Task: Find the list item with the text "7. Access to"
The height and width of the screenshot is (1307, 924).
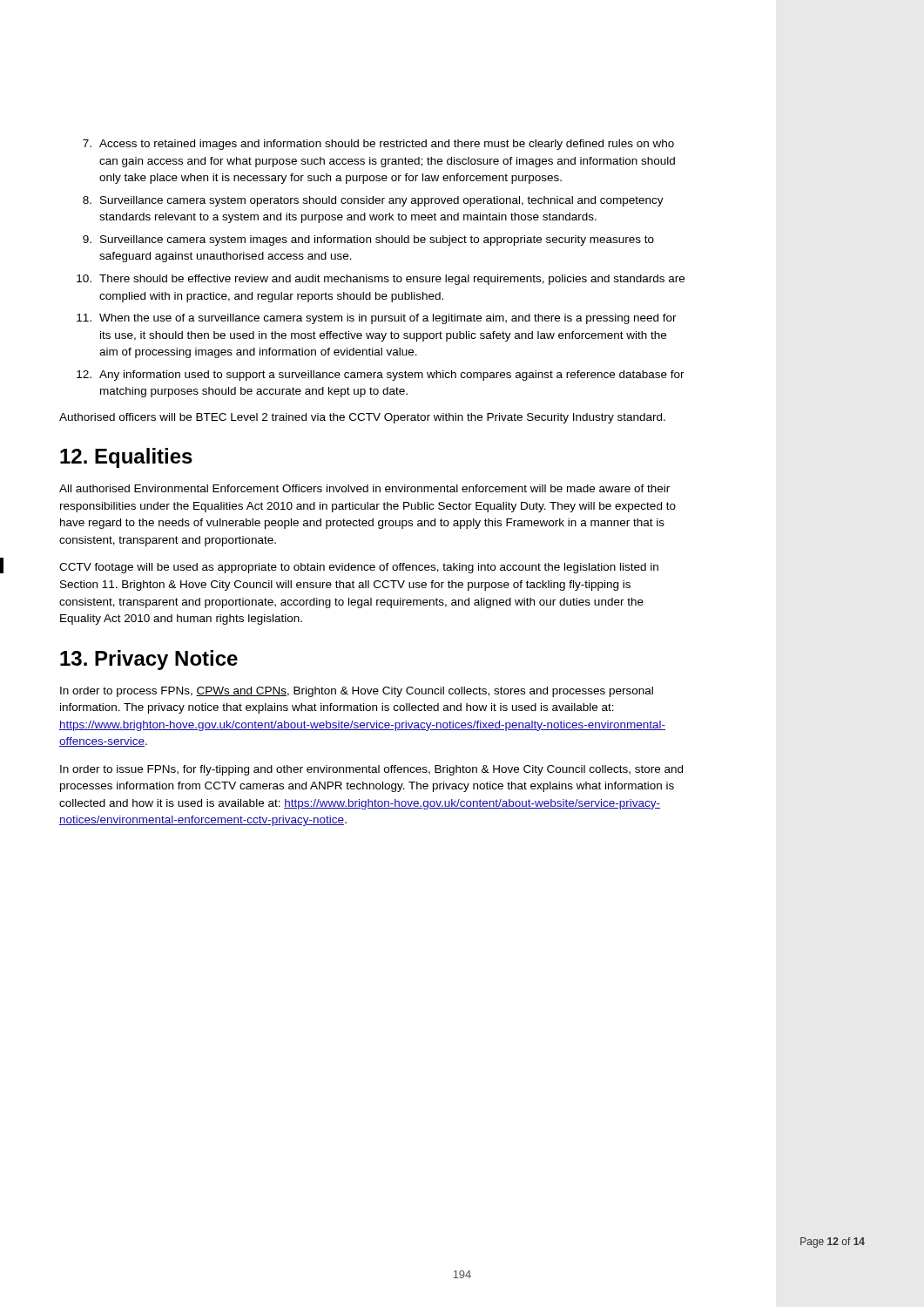Action: (373, 161)
